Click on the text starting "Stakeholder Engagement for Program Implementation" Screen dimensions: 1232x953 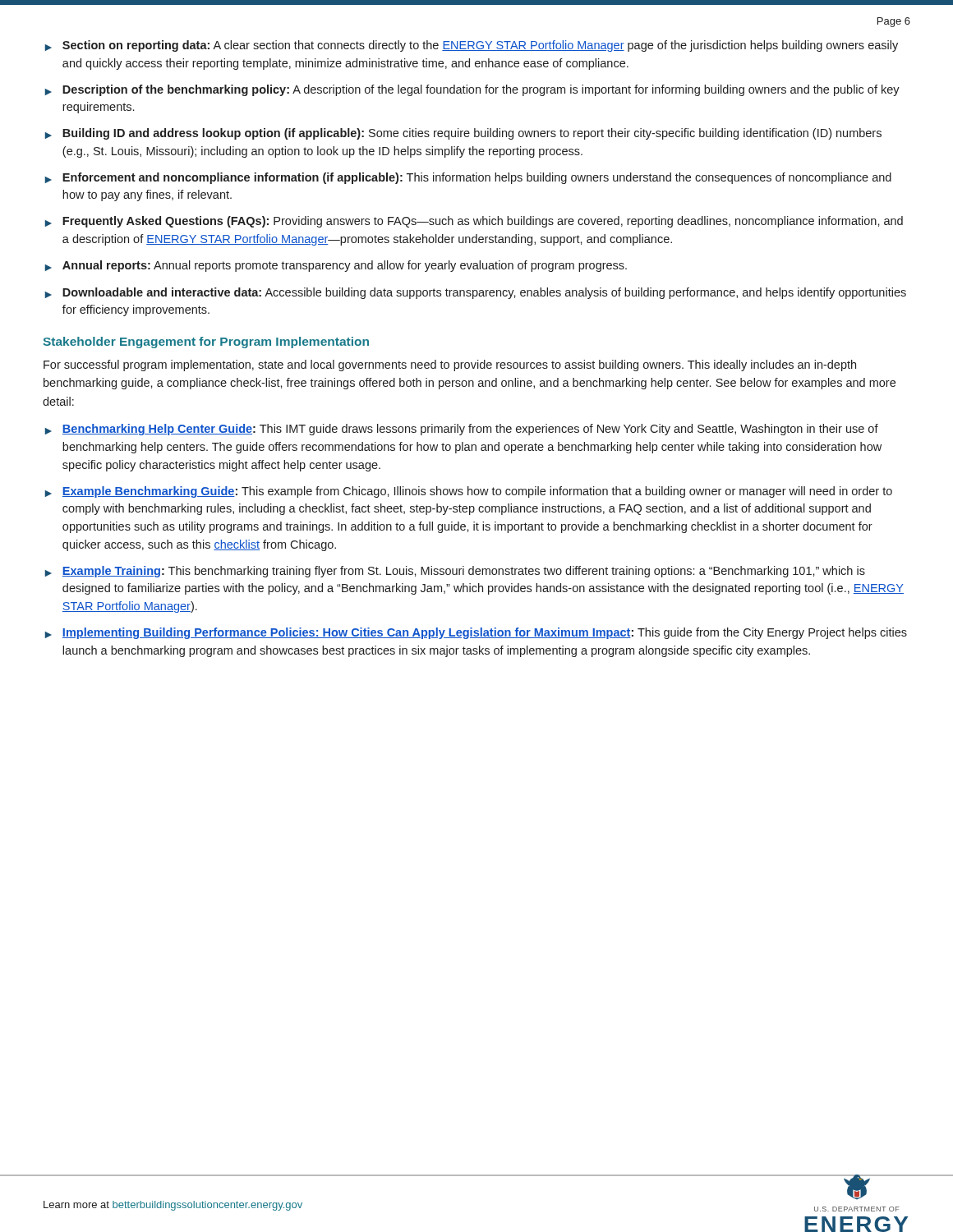(x=206, y=341)
